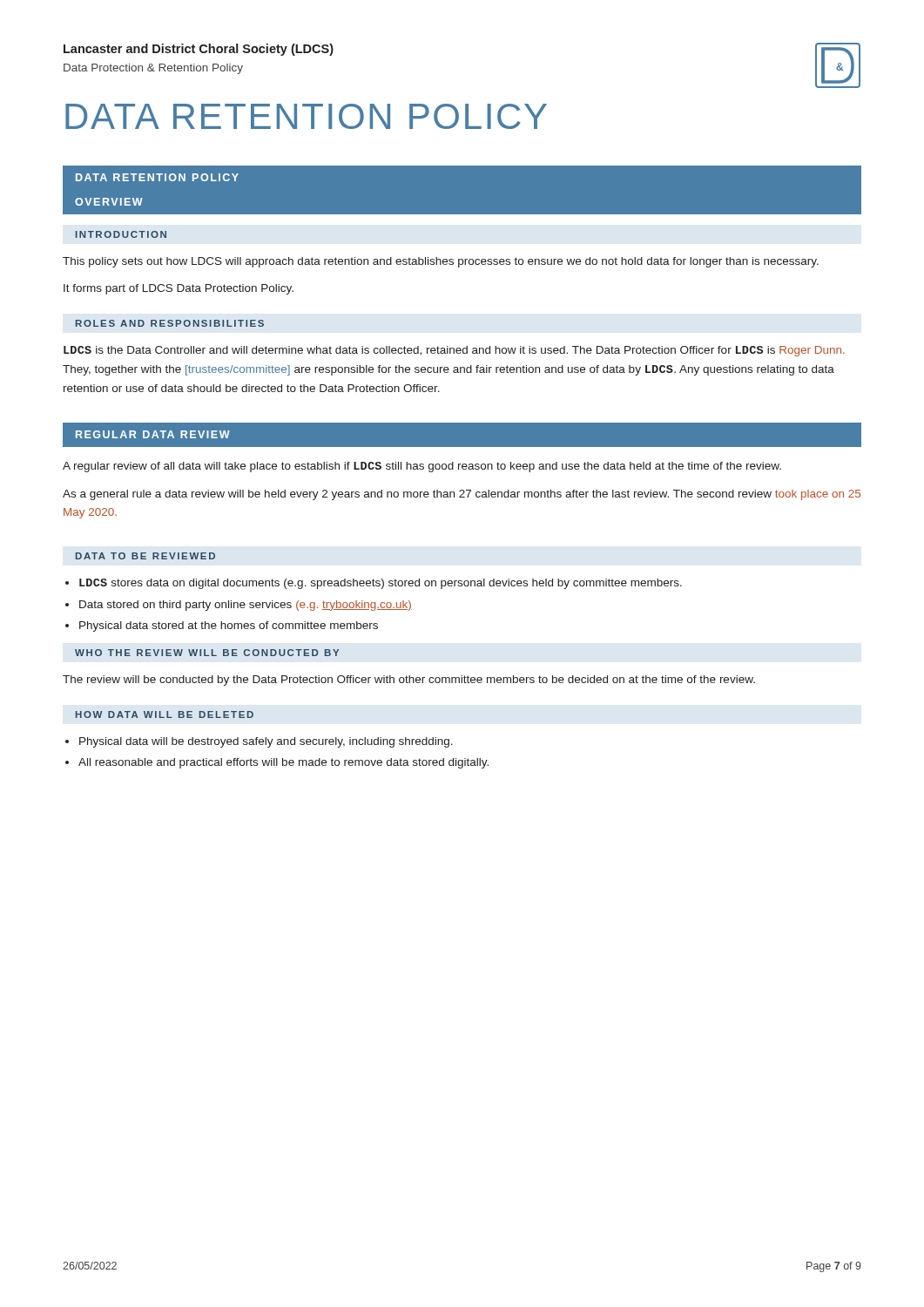This screenshot has height=1307, width=924.
Task: Point to the block beginning "The review will be conducted"
Action: [409, 680]
